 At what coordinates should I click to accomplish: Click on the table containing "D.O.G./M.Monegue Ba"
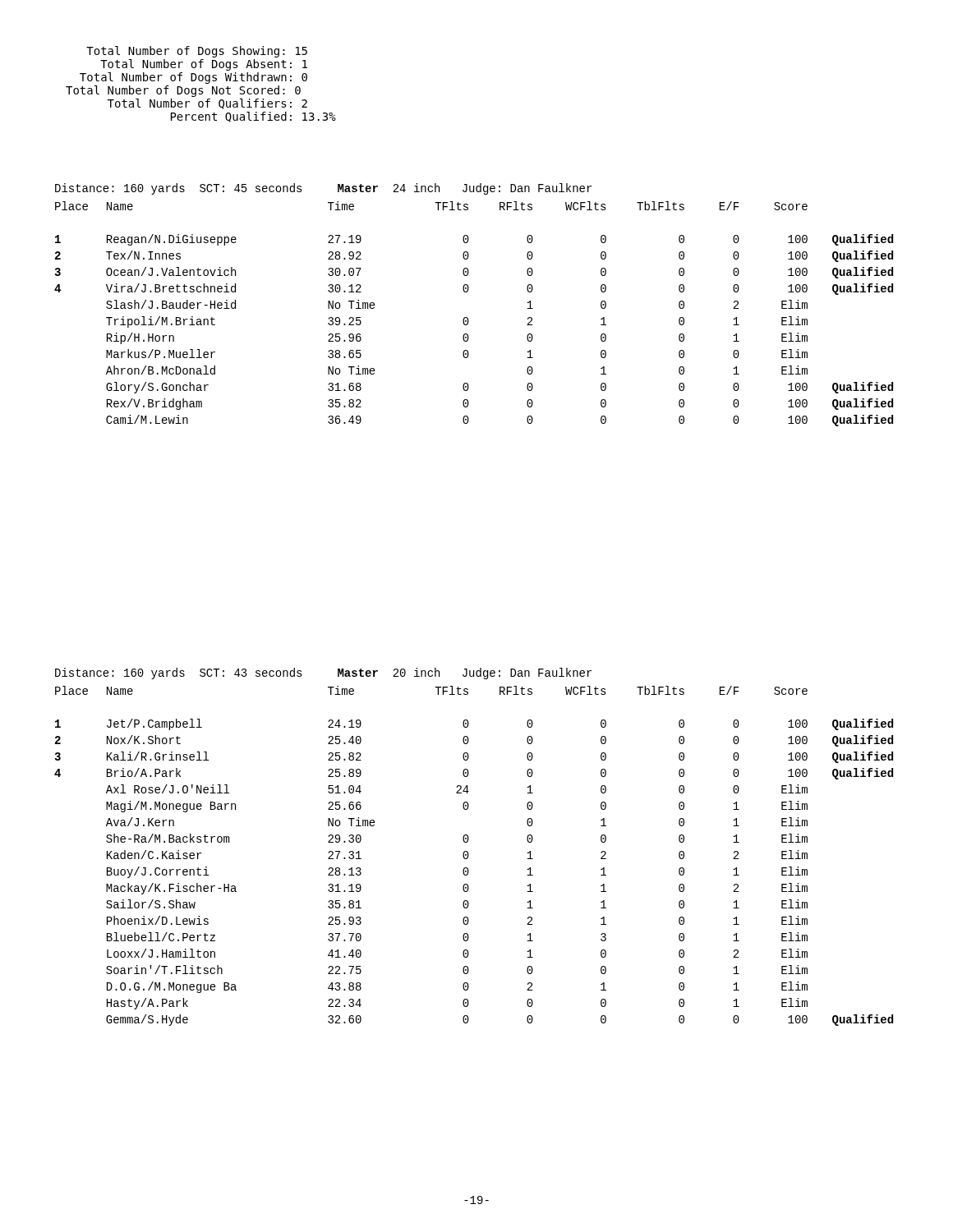point(485,847)
